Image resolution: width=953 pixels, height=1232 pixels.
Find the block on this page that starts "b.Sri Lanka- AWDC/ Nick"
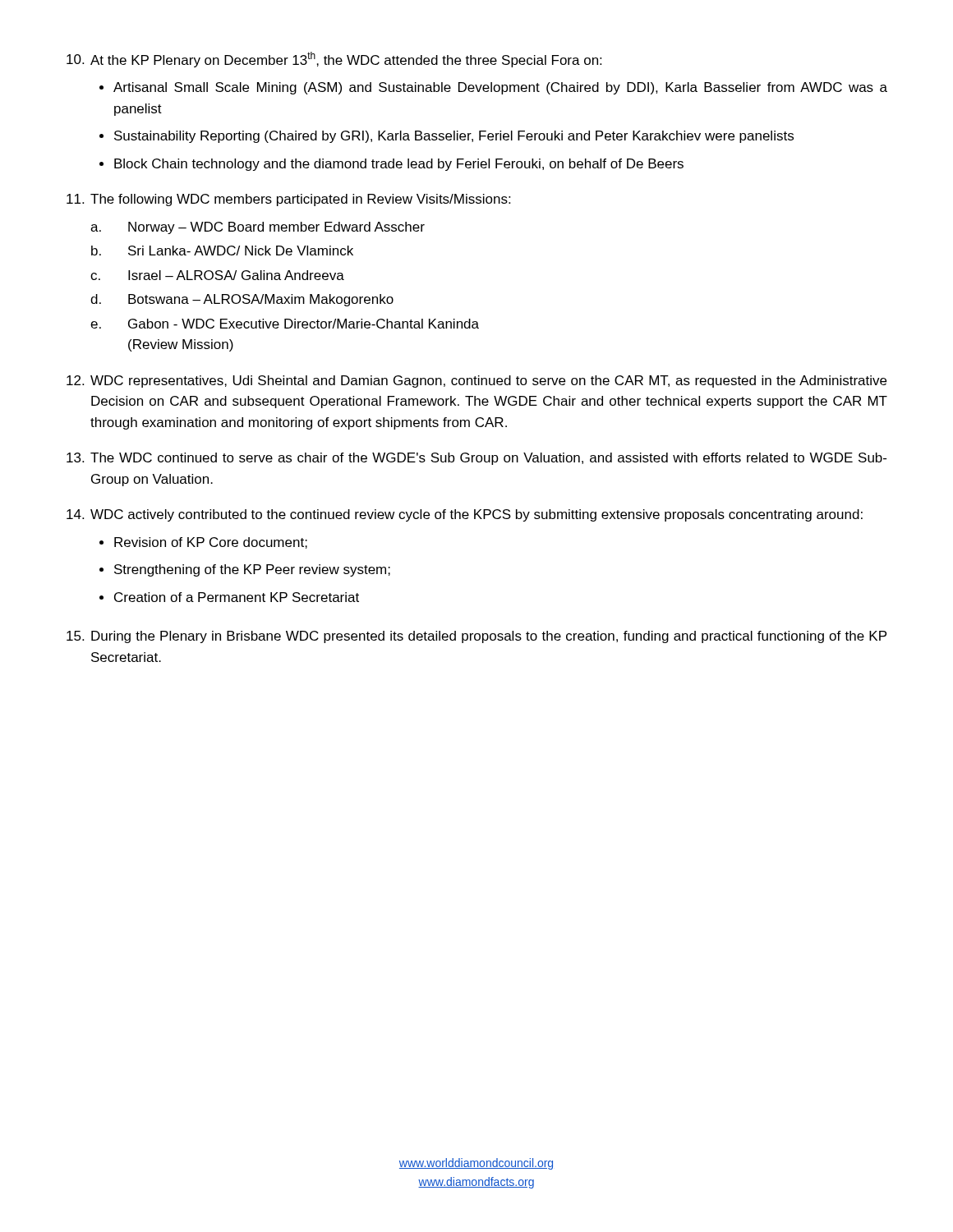(x=222, y=251)
